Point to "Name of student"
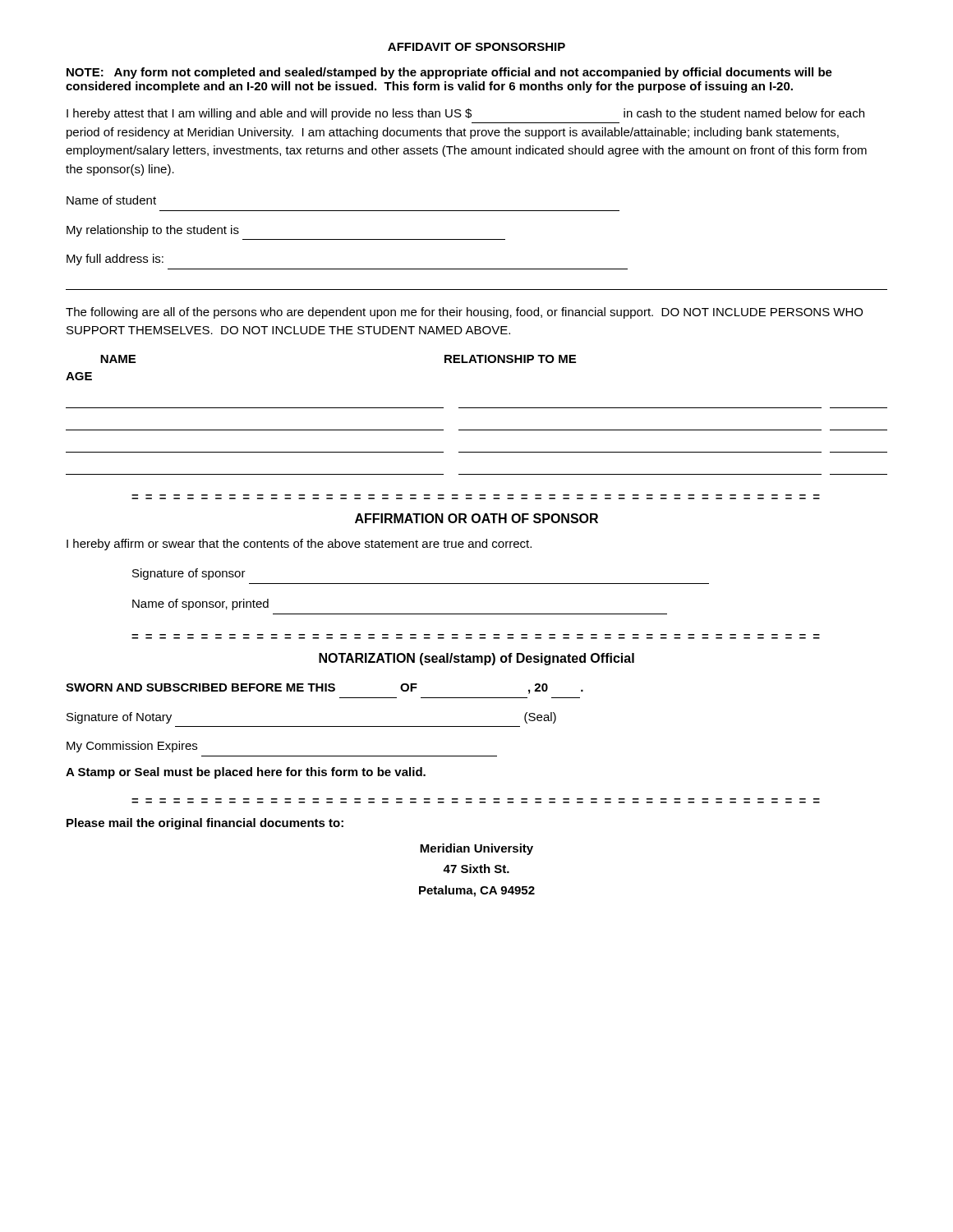The height and width of the screenshot is (1232, 953). coord(343,202)
